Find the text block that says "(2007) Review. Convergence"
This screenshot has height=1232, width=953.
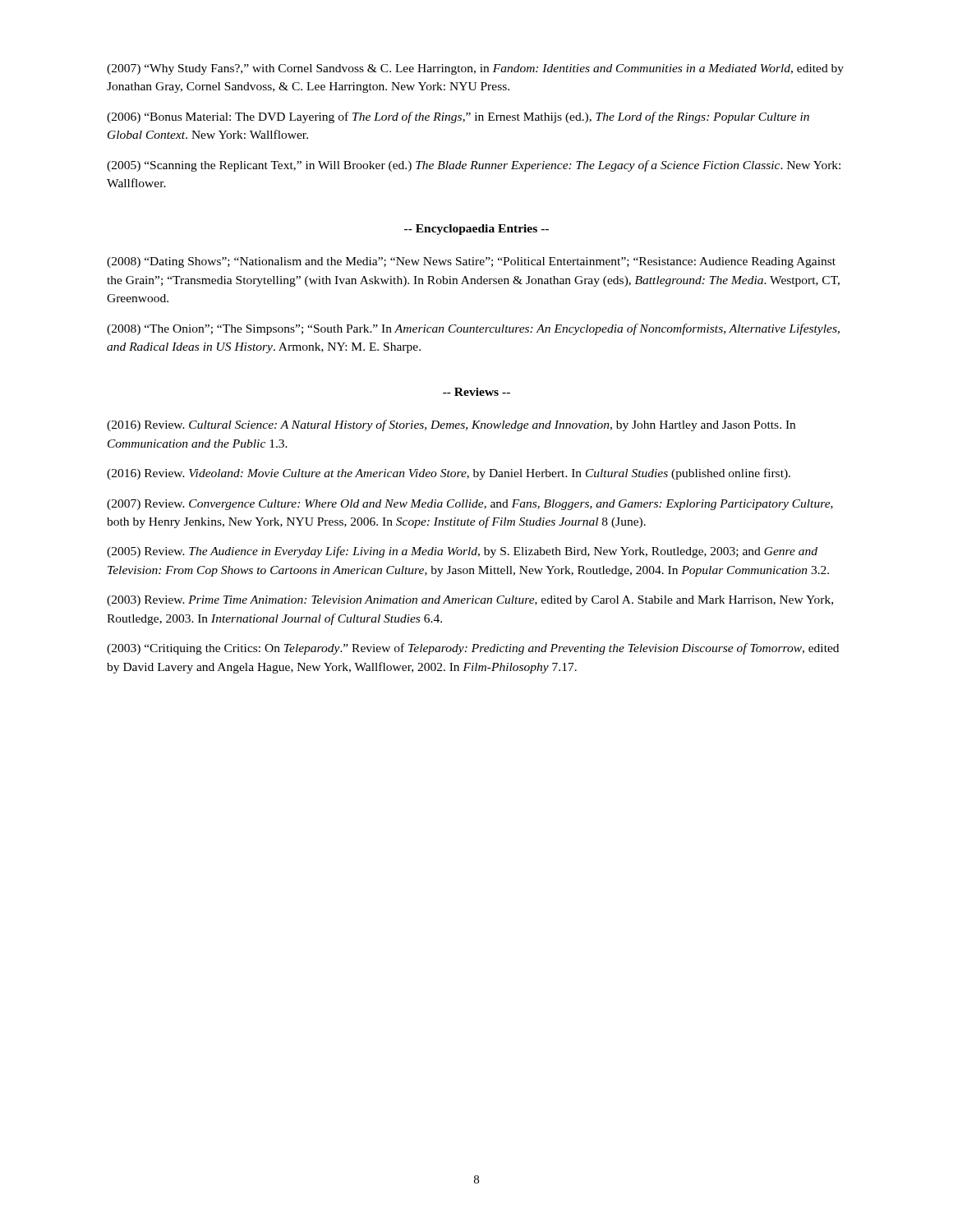click(x=470, y=512)
